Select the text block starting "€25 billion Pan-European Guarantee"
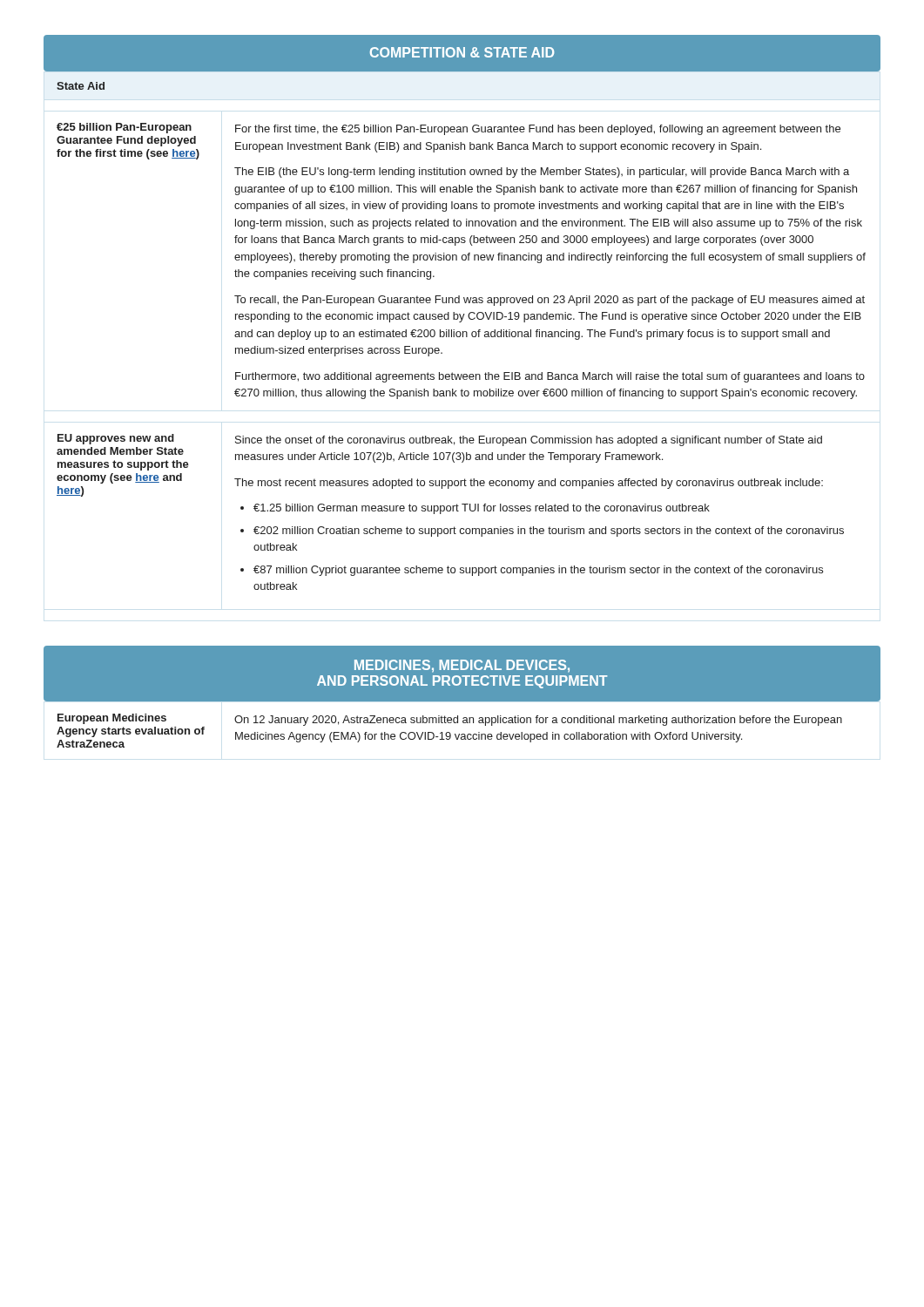Image resolution: width=924 pixels, height=1307 pixels. [x=128, y=140]
